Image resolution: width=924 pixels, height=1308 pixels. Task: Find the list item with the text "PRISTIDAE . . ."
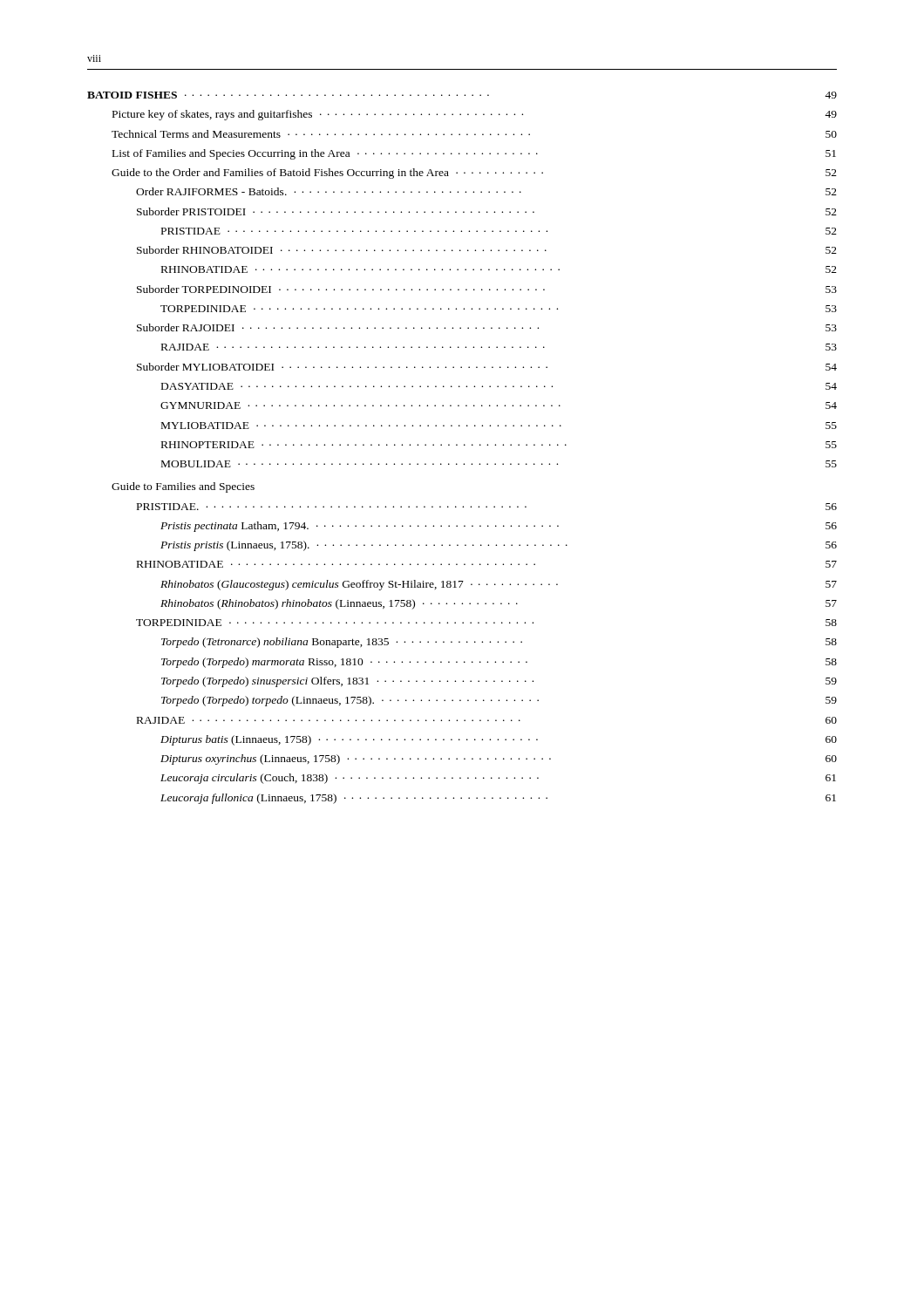pyautogui.click(x=499, y=231)
